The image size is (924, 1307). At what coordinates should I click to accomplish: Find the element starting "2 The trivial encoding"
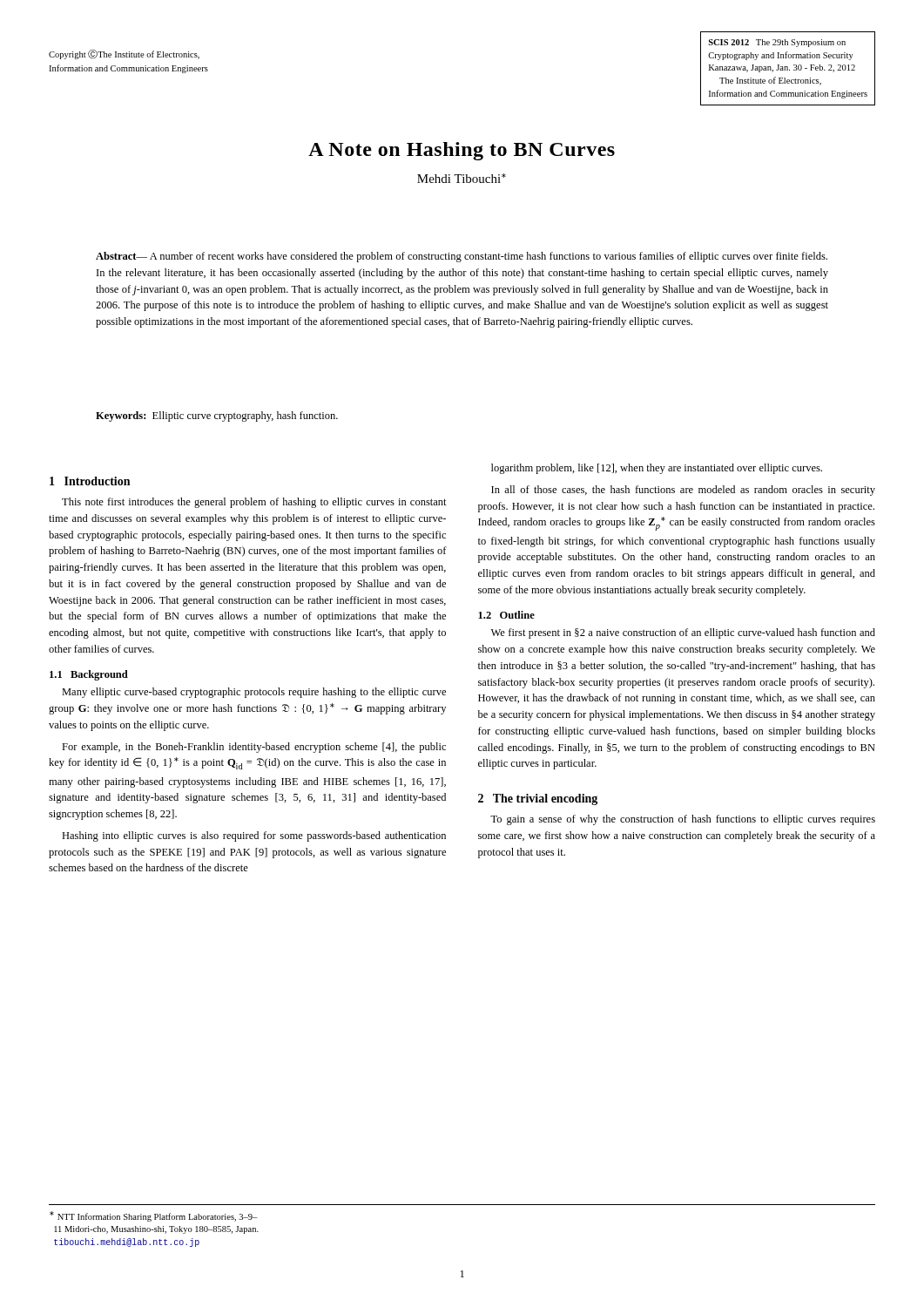pyautogui.click(x=538, y=799)
